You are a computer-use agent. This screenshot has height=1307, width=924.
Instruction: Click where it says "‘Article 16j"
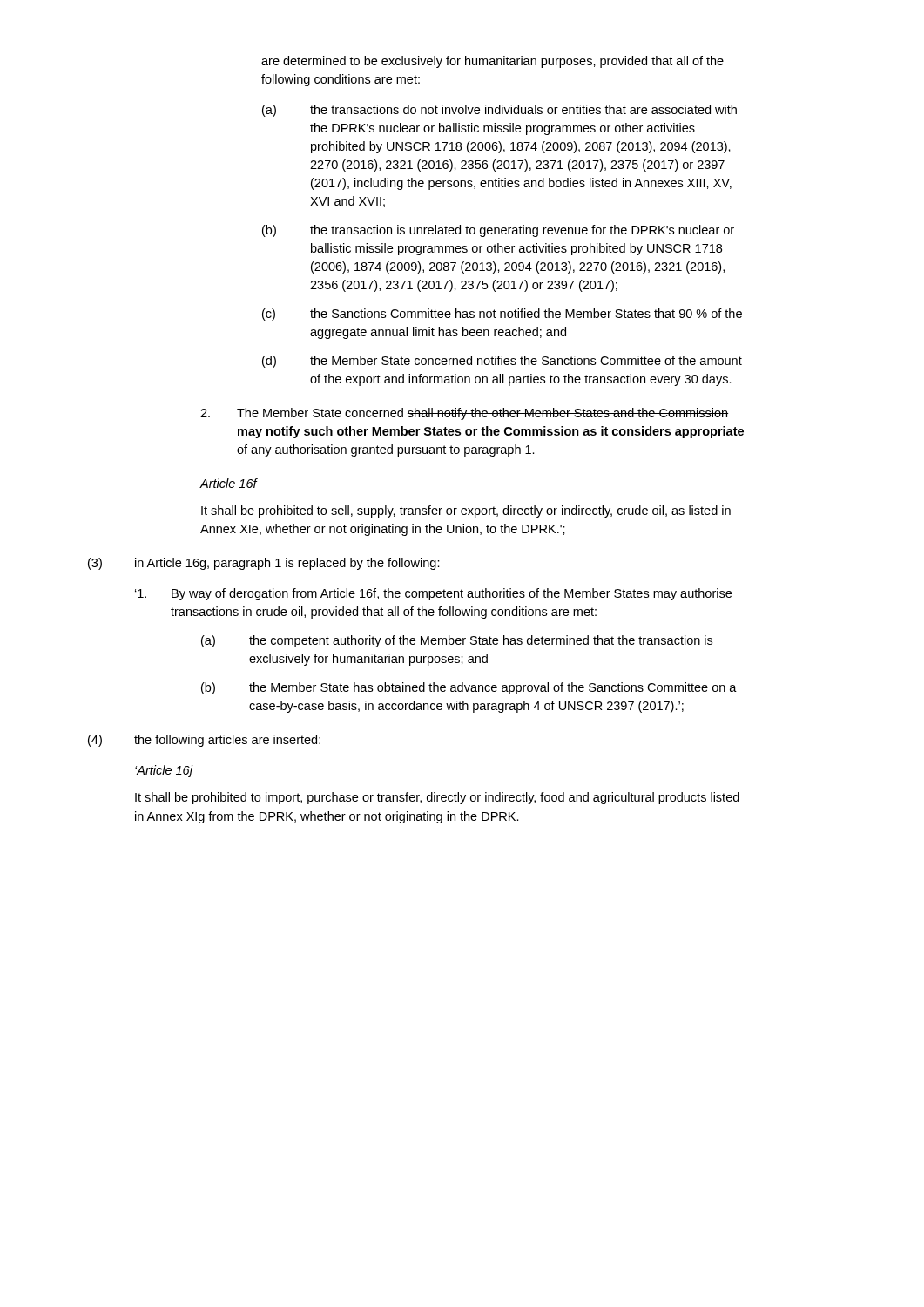[x=163, y=771]
